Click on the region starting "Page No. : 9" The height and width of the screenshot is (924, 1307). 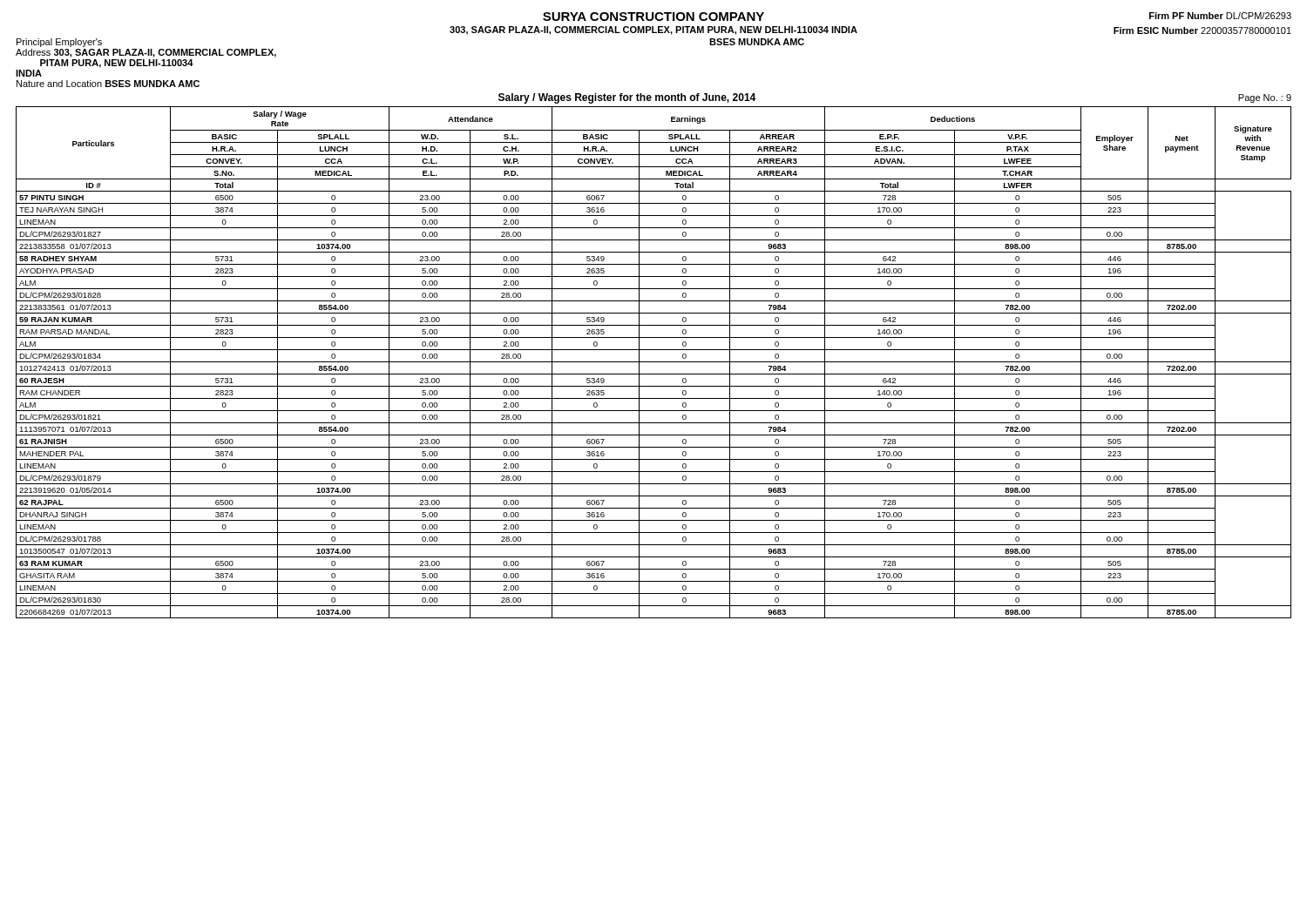pos(1265,98)
